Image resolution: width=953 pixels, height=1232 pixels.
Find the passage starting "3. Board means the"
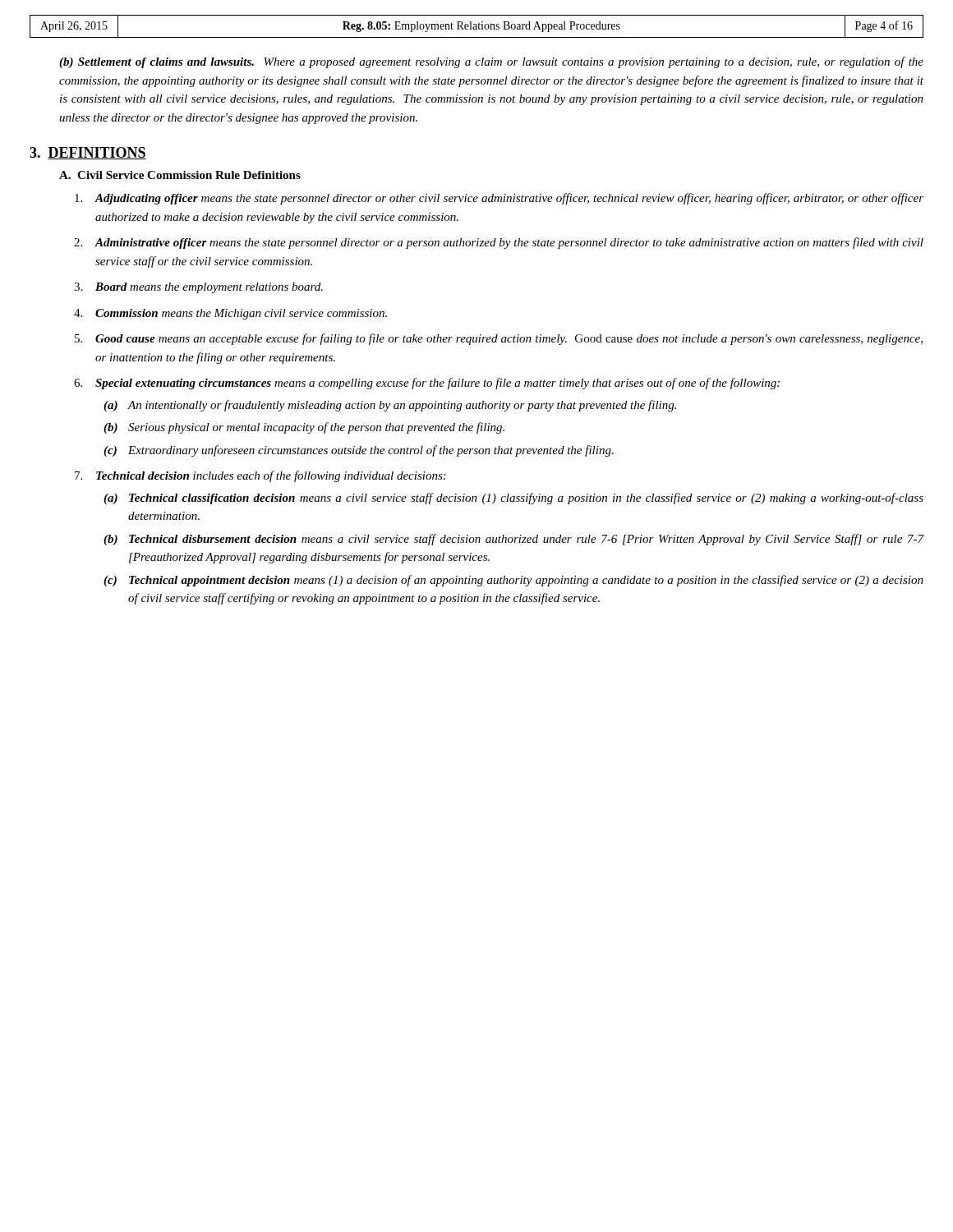(199, 287)
